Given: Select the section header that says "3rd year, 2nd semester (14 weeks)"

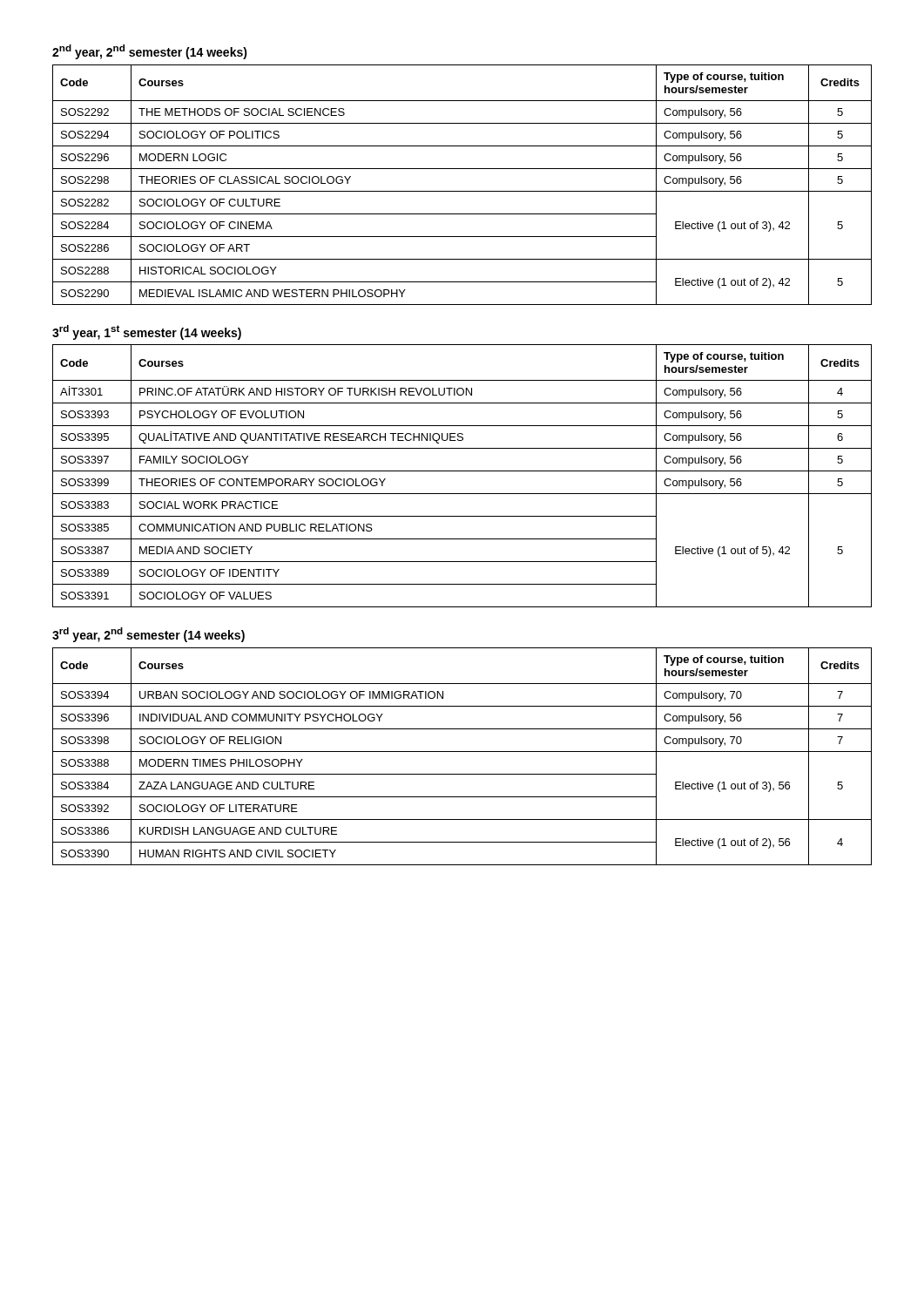Looking at the screenshot, I should point(149,634).
